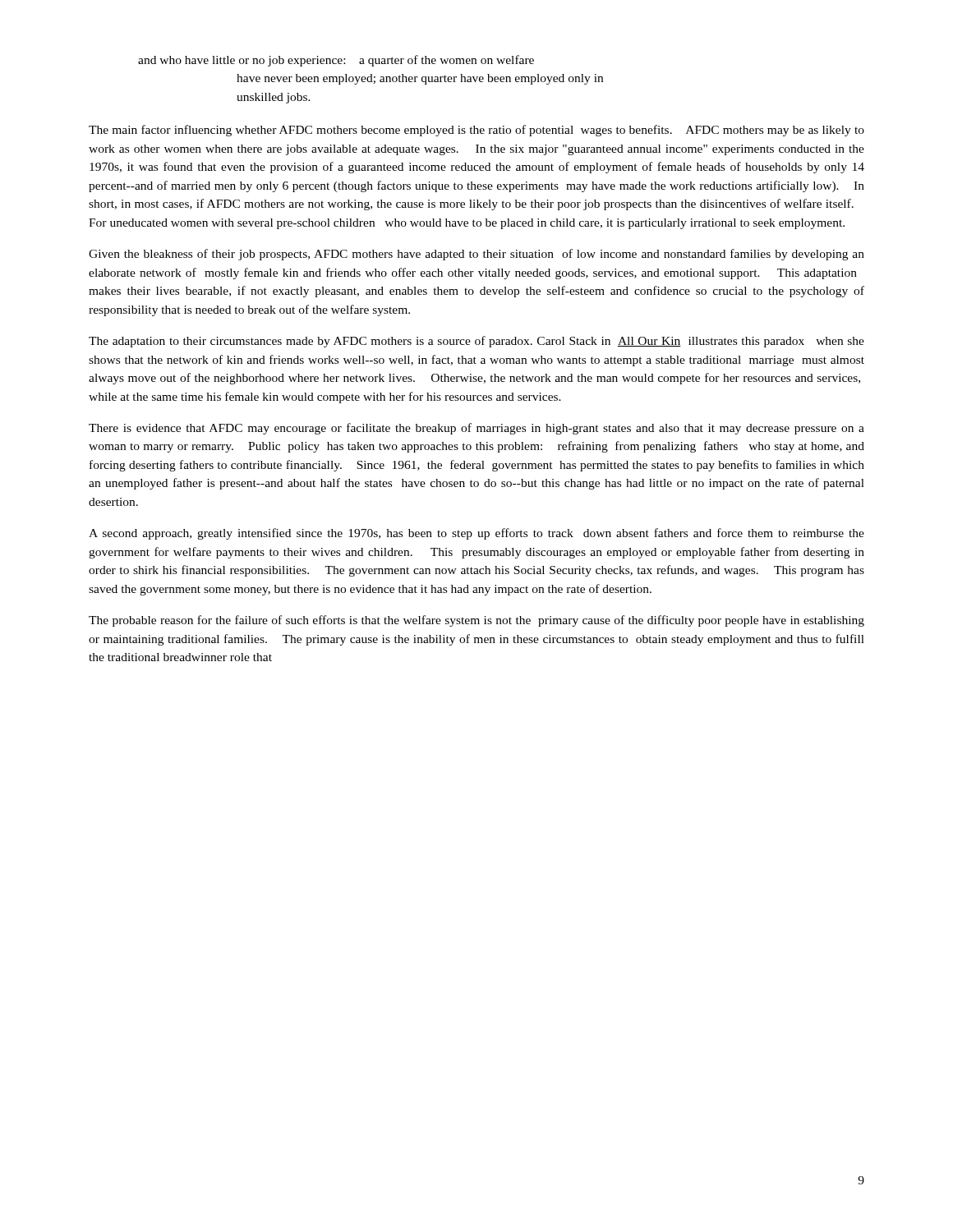Screen dimensions: 1232x953
Task: Locate the block of text that opens with "A second approach, greatly intensified since the"
Action: [x=476, y=561]
